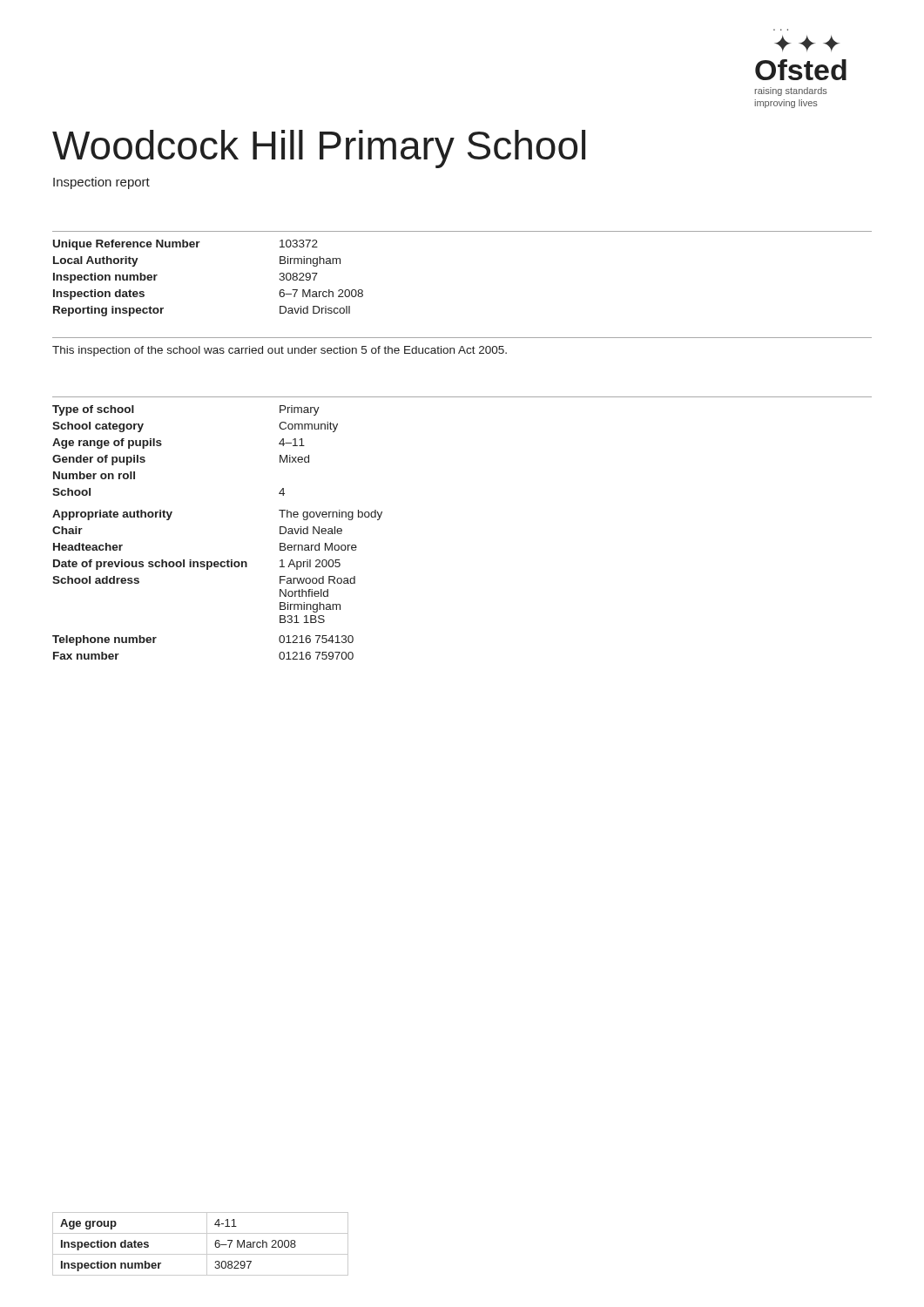Click where it says "Woodcock Hill Primary School"
924x1307 pixels.
(x=462, y=145)
